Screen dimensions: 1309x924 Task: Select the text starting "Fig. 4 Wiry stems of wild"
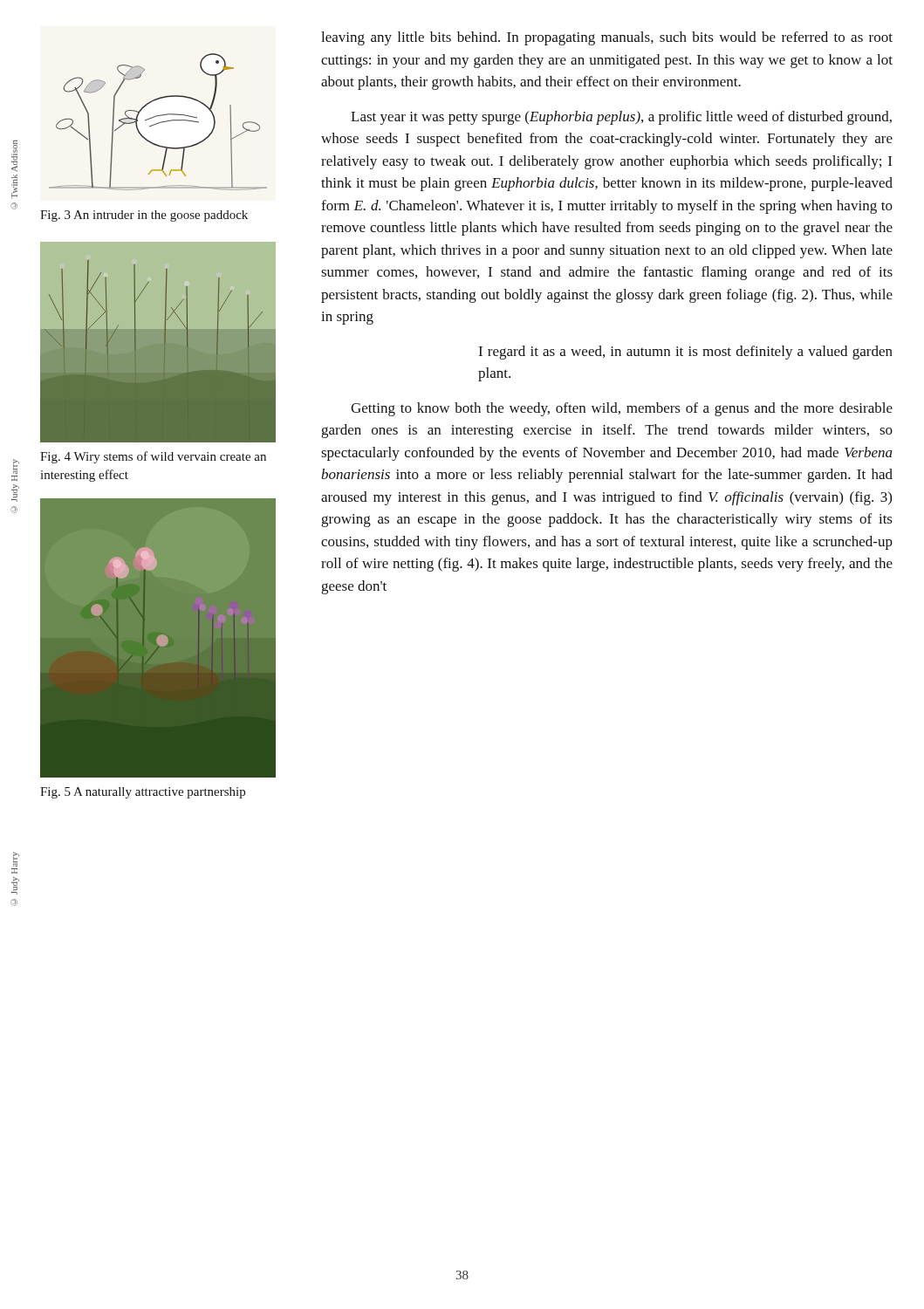point(153,466)
